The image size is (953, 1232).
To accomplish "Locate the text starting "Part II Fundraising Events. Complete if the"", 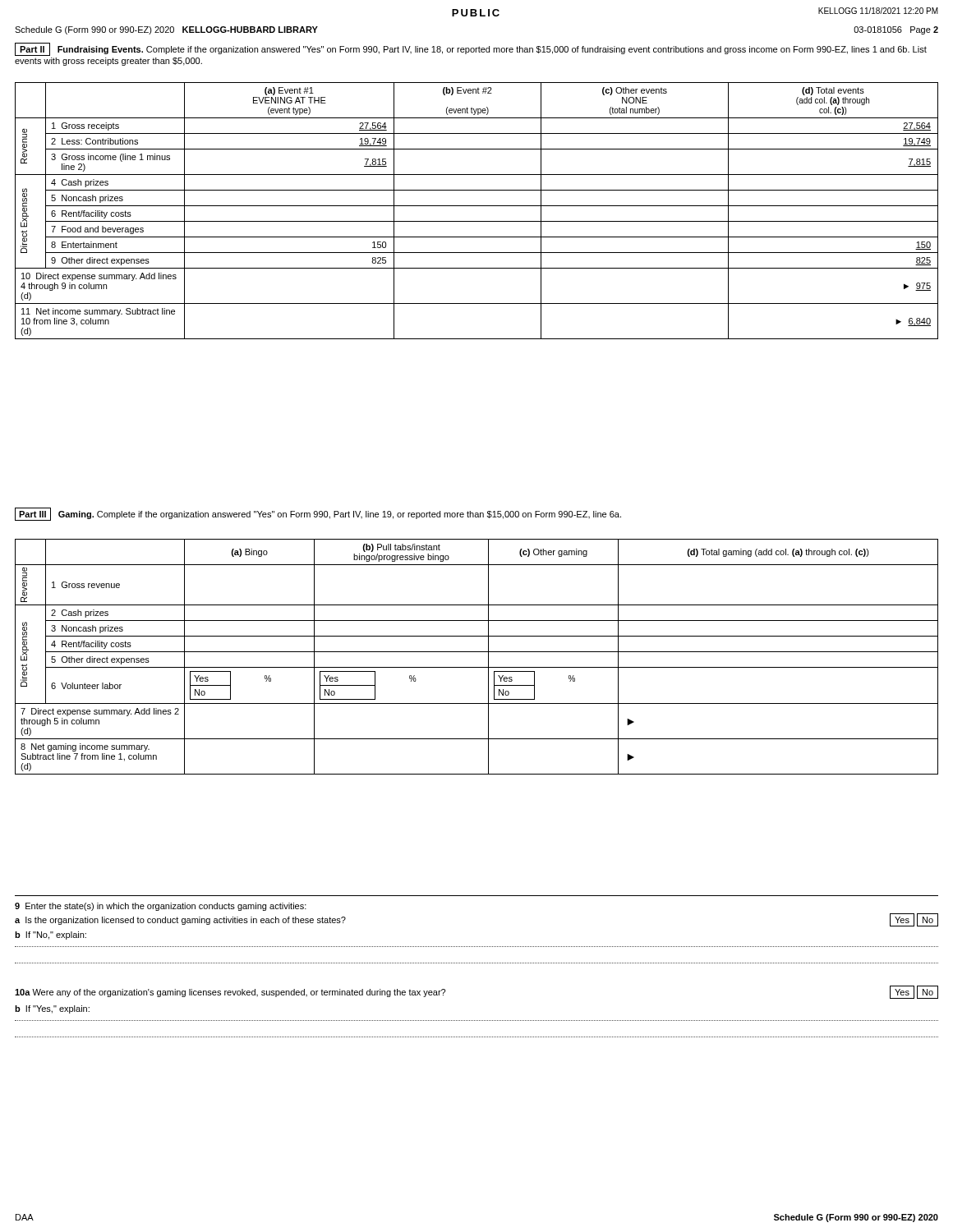I will (471, 54).
